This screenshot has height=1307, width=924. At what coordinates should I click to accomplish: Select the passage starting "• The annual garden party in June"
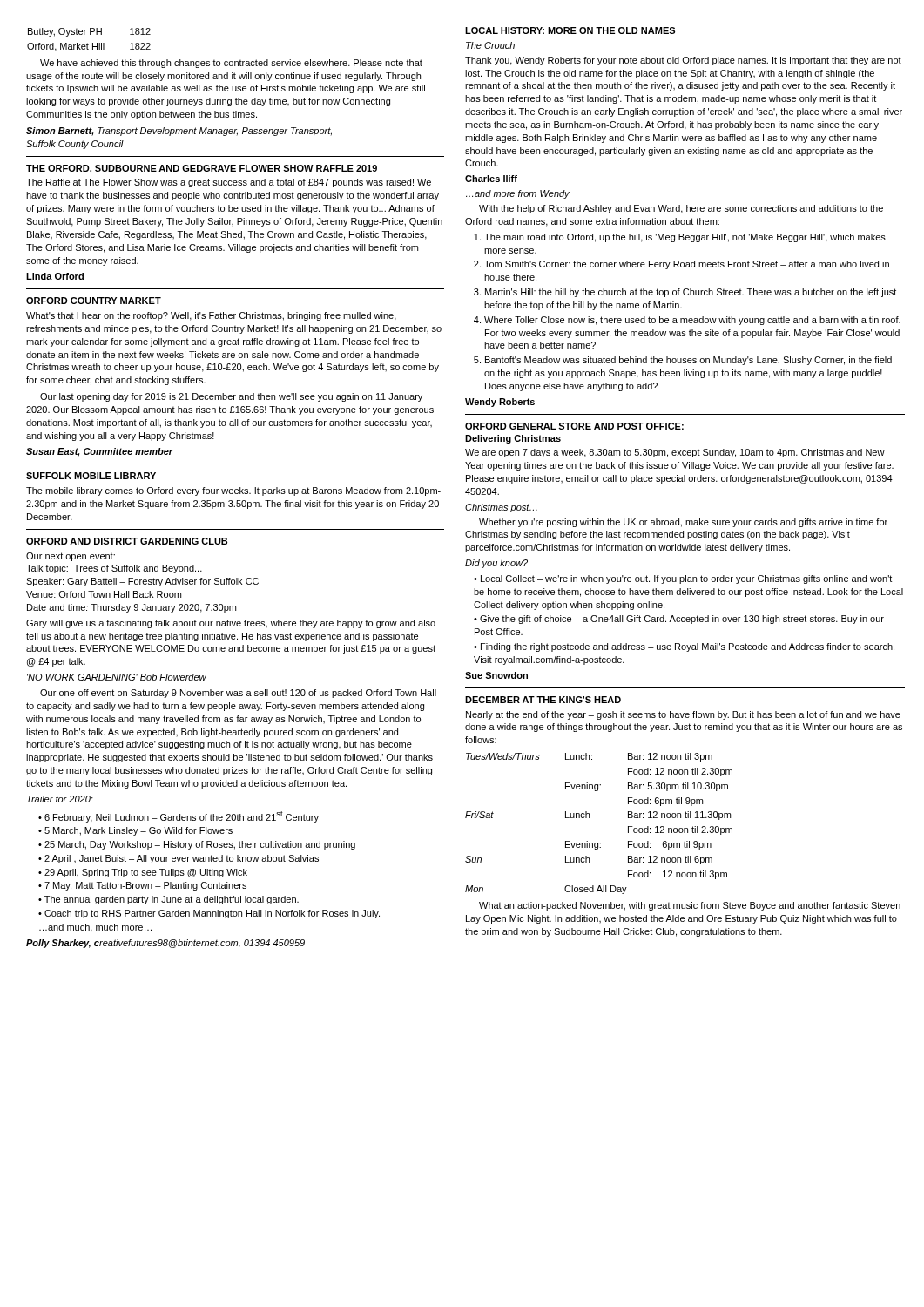click(x=169, y=899)
